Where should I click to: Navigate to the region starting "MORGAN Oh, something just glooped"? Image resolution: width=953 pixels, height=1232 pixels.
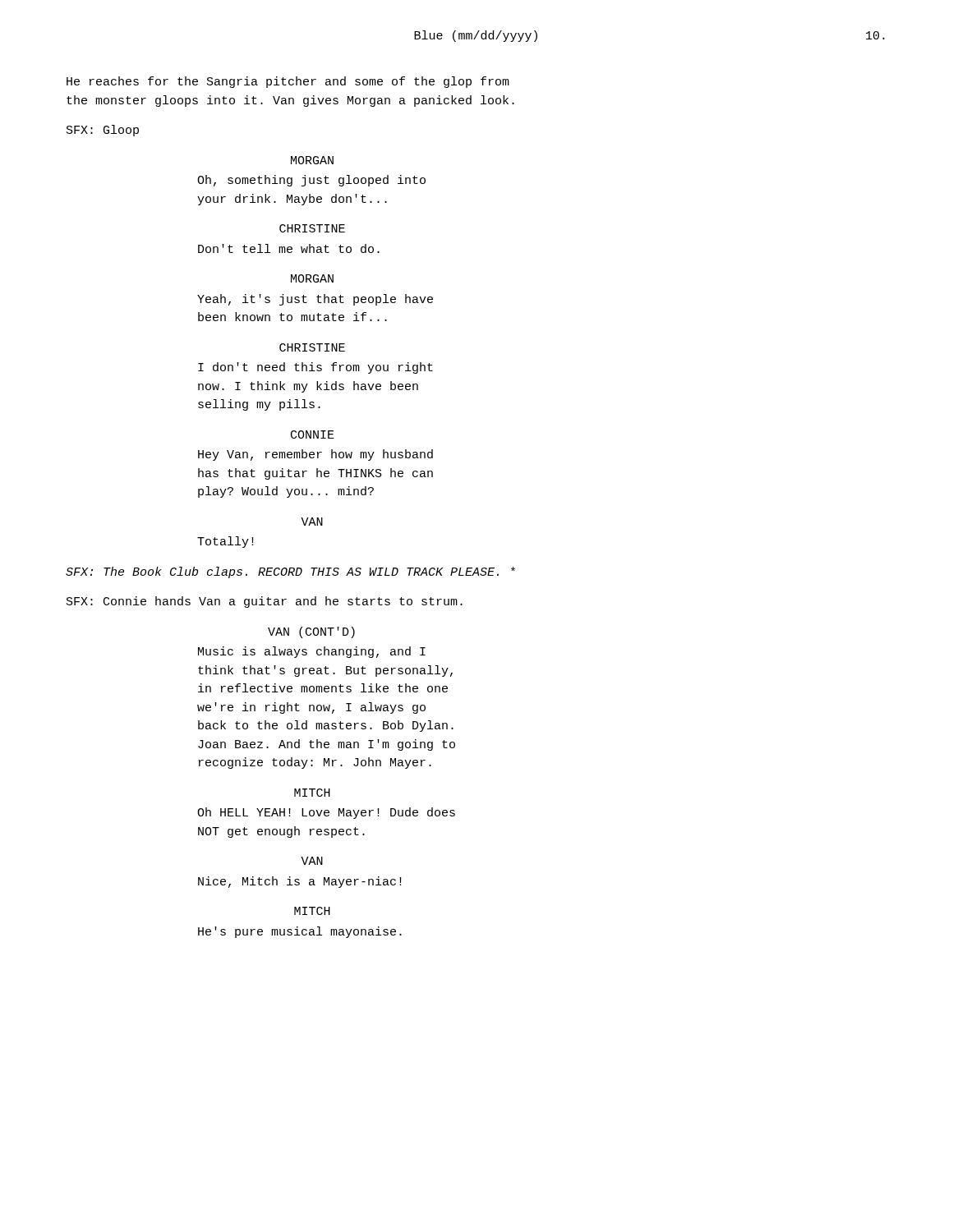click(x=345, y=181)
